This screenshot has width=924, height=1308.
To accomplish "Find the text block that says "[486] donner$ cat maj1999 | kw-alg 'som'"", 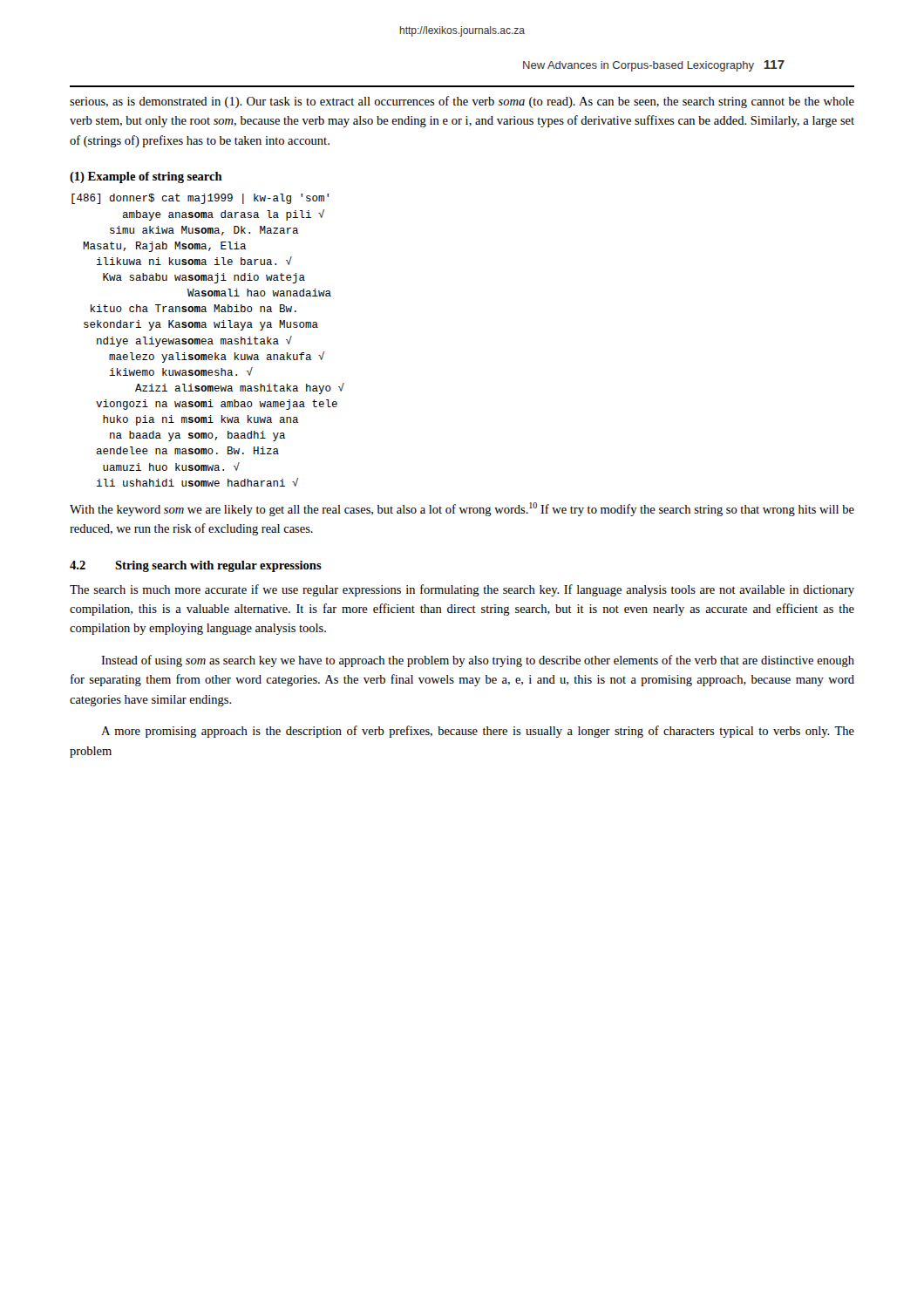I will coord(200,199).
